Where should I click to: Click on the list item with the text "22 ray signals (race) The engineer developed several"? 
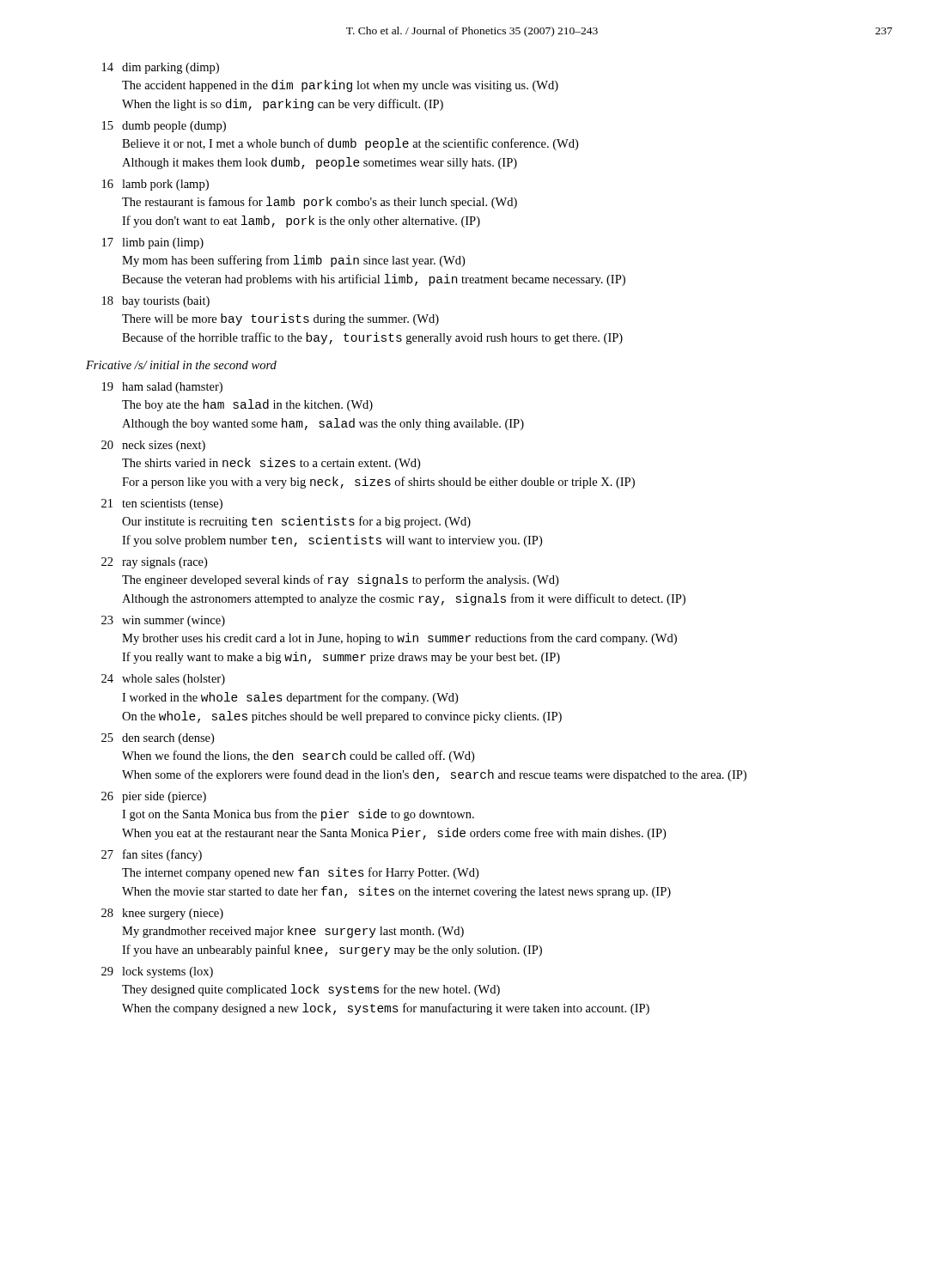(x=489, y=581)
